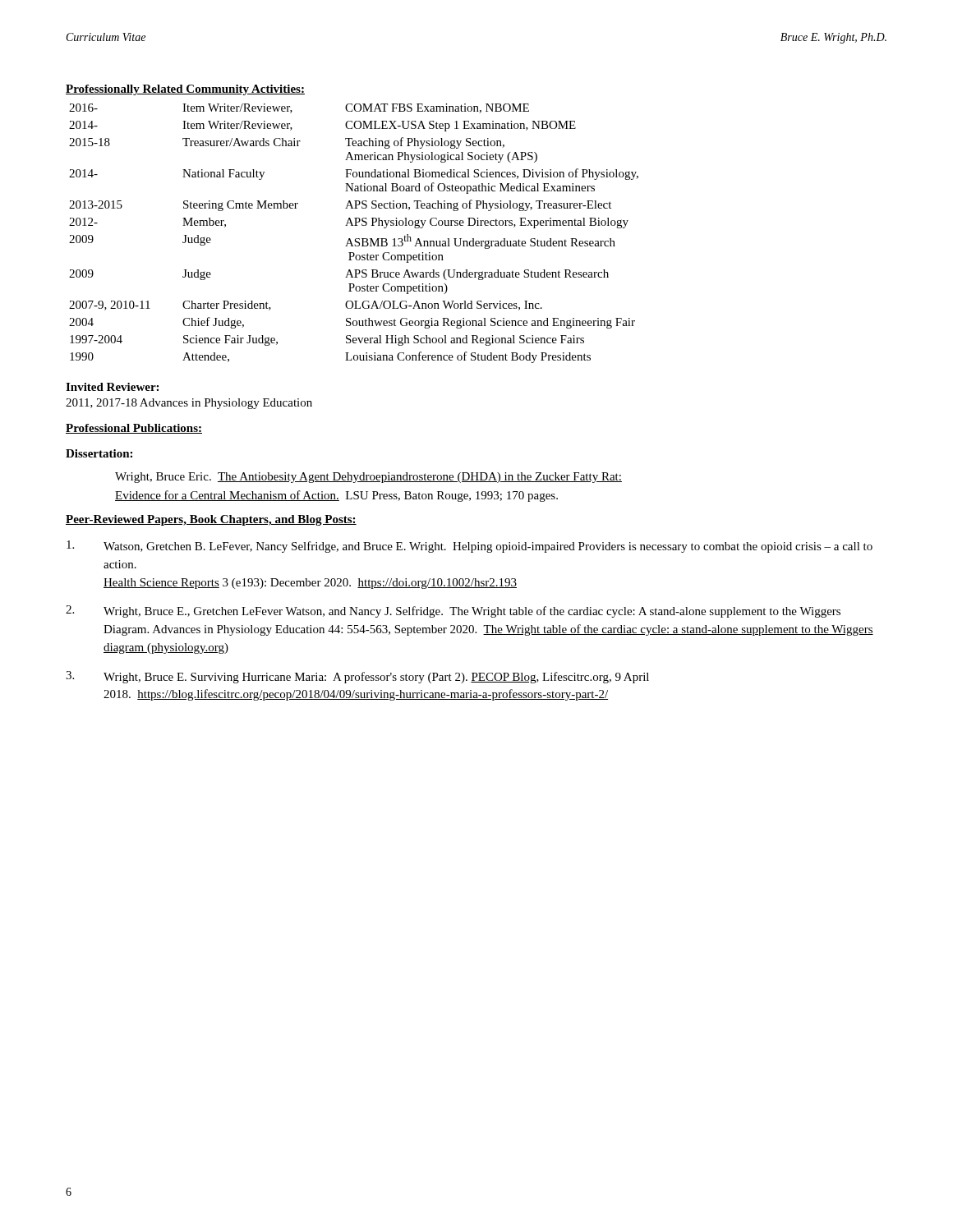Navigate to the text block starting "Professional Publications:"
953x1232 pixels.
134,428
